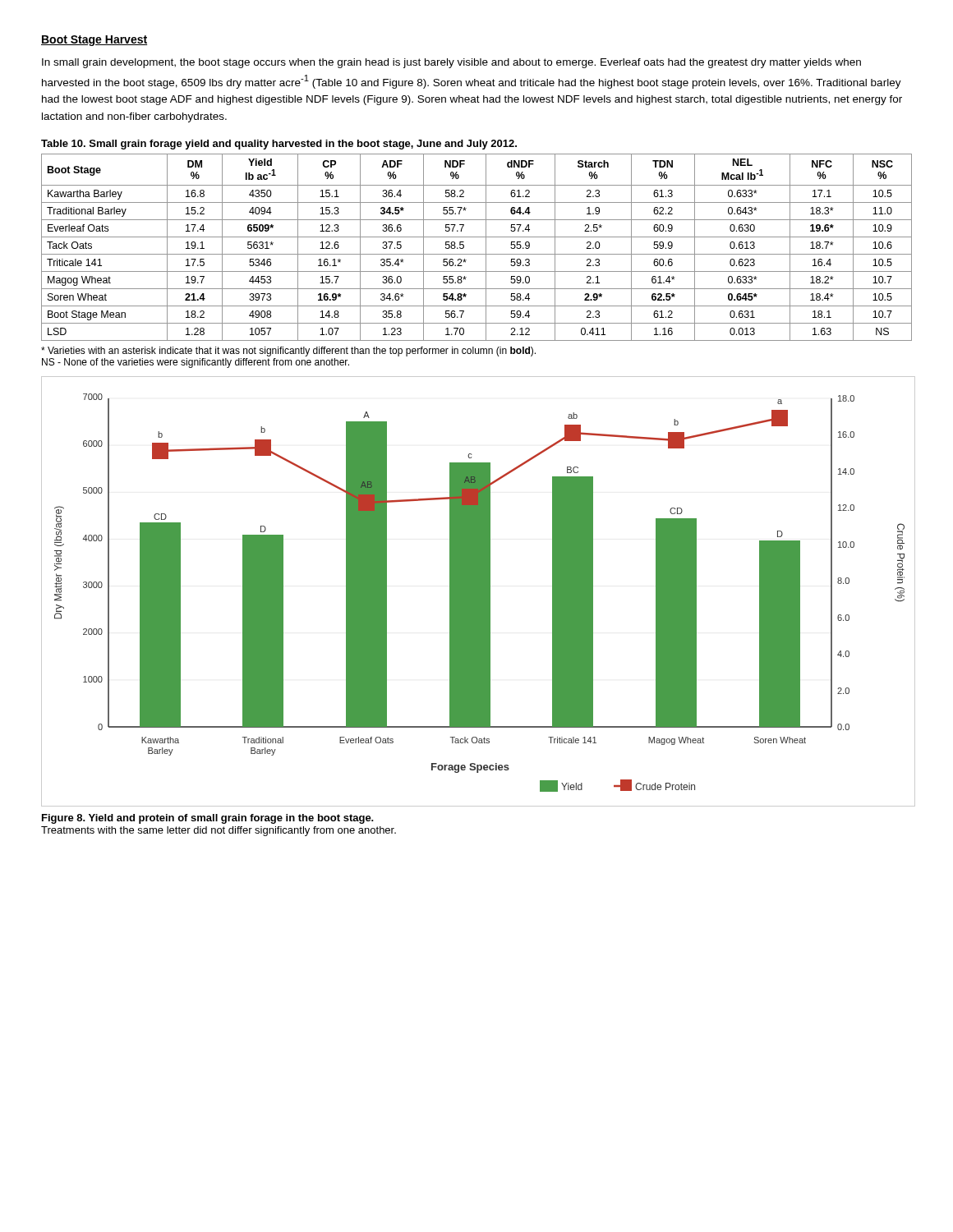Find the grouped bar chart
Screen dimensions: 1232x953
(478, 592)
